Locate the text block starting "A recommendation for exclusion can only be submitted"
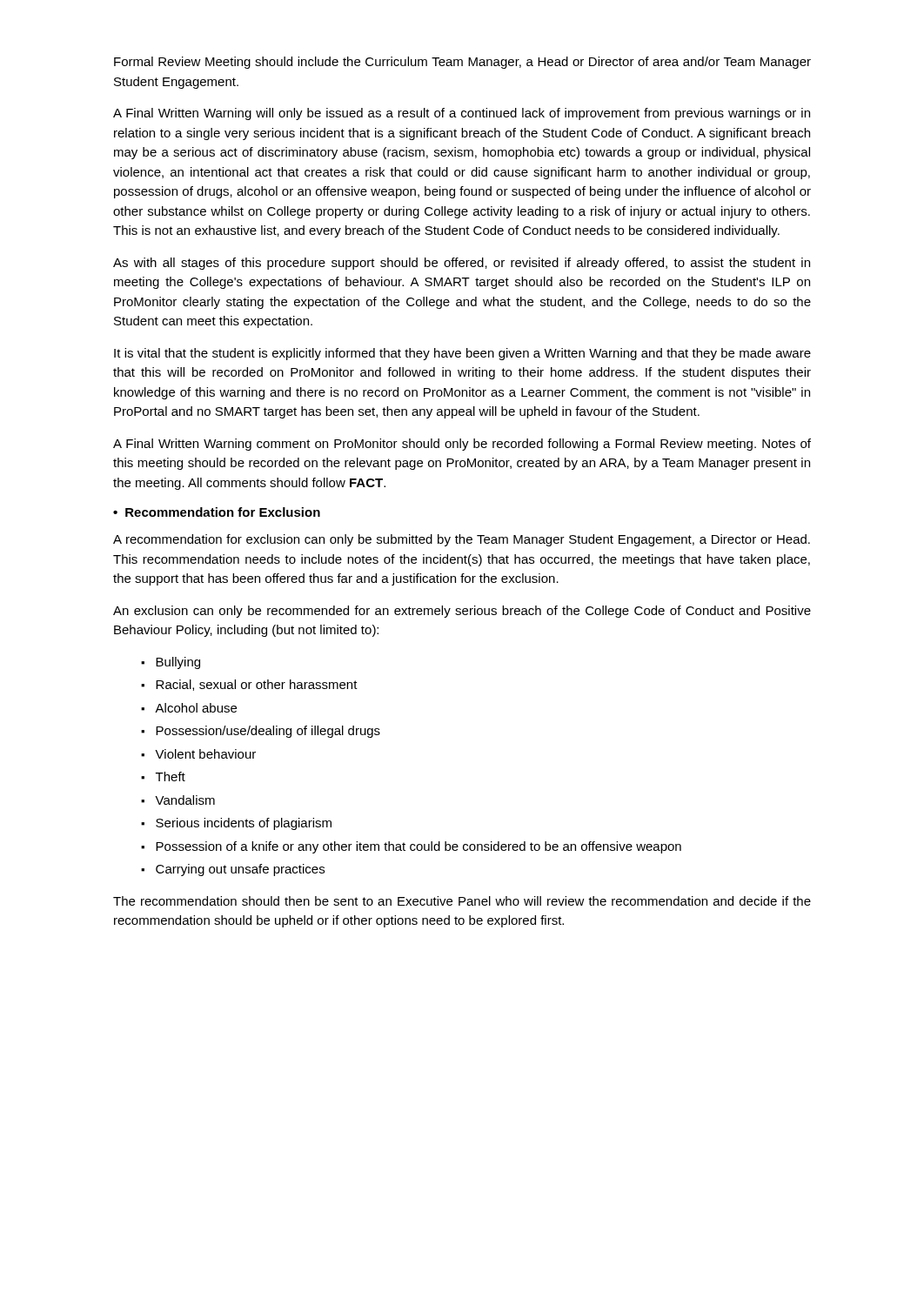This screenshot has height=1305, width=924. 462,559
